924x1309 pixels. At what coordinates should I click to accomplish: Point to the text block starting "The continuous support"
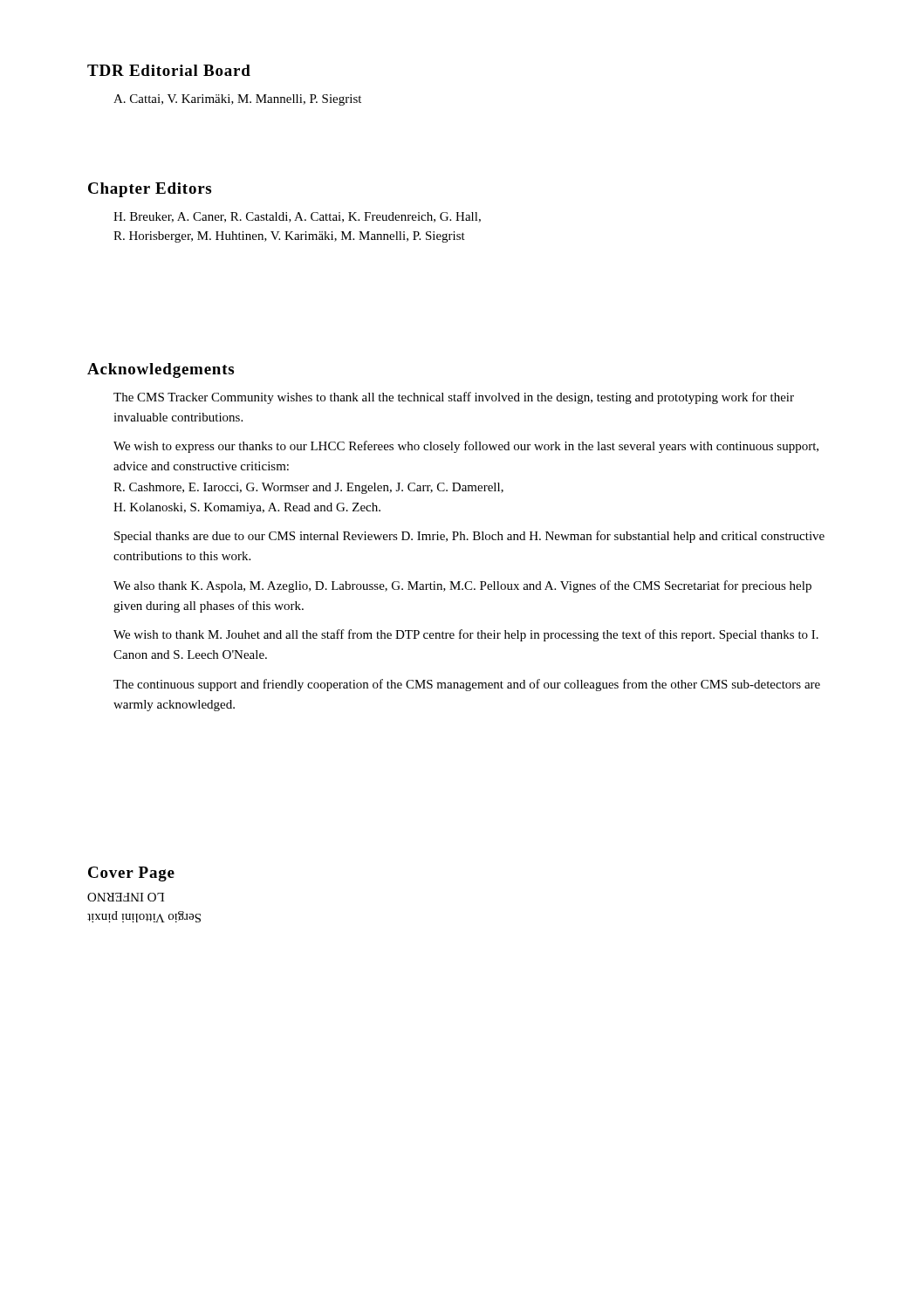tap(475, 694)
